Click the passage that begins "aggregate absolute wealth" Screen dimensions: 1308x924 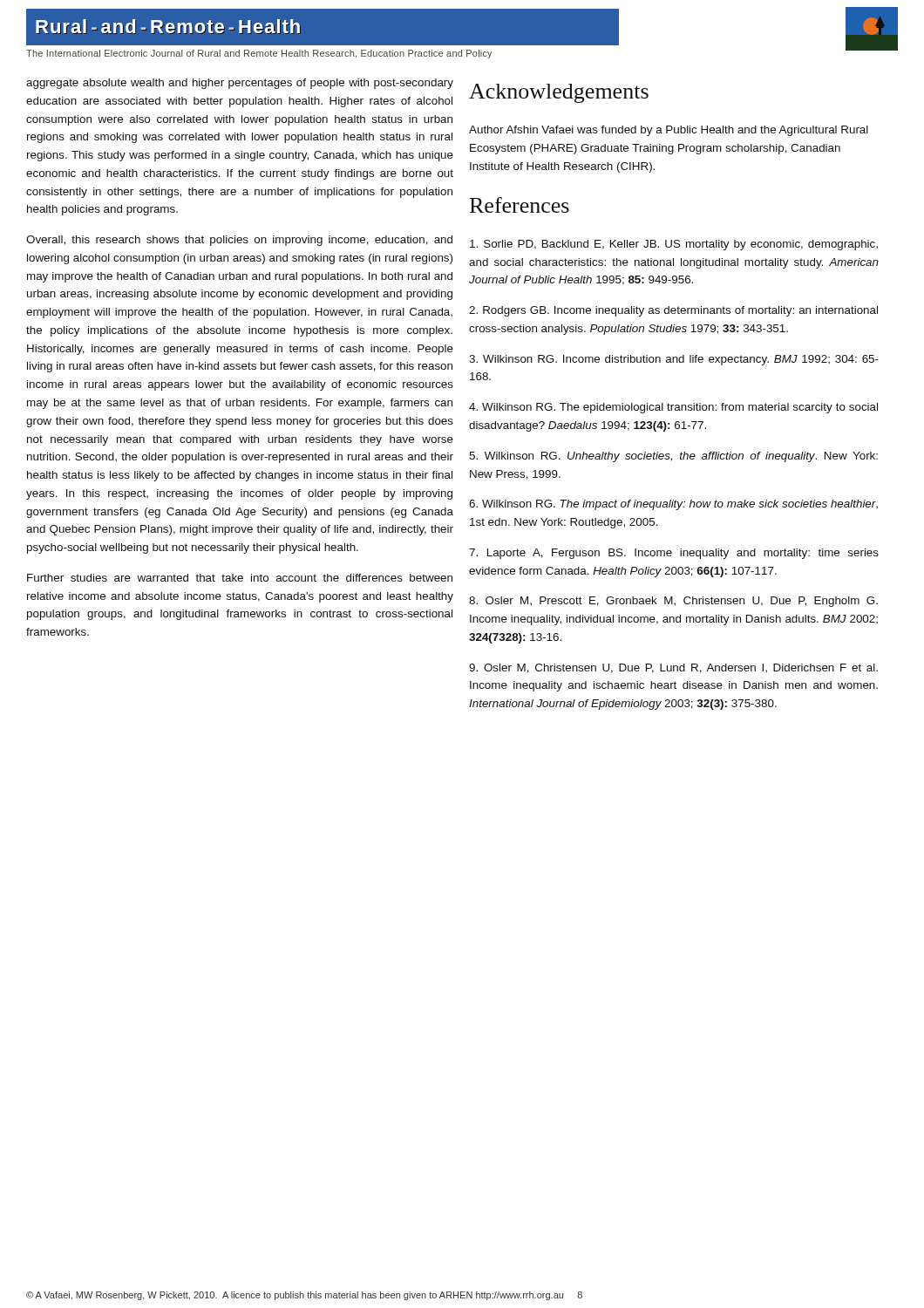point(240,147)
